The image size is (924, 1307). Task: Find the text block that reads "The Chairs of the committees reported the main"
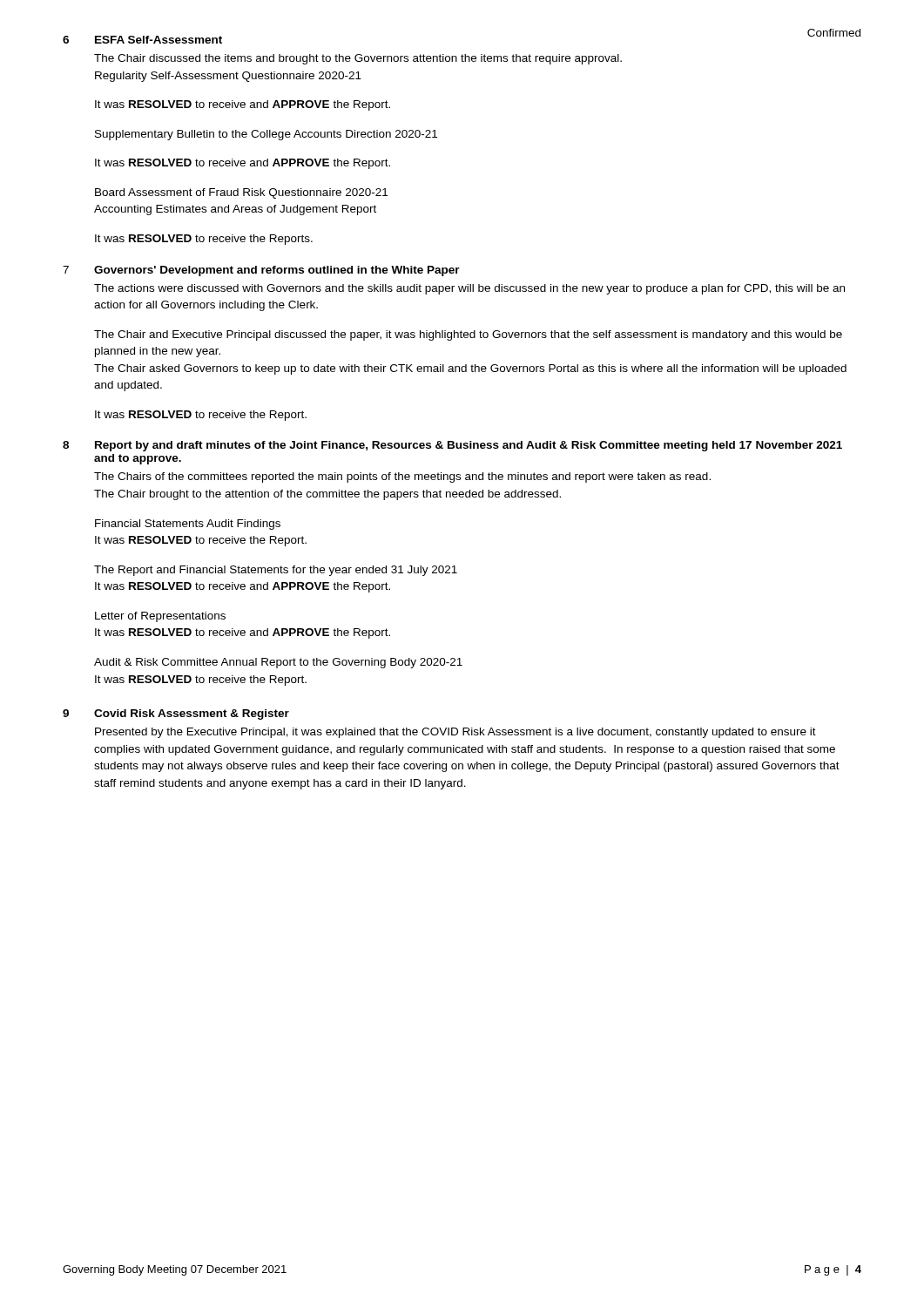[403, 485]
